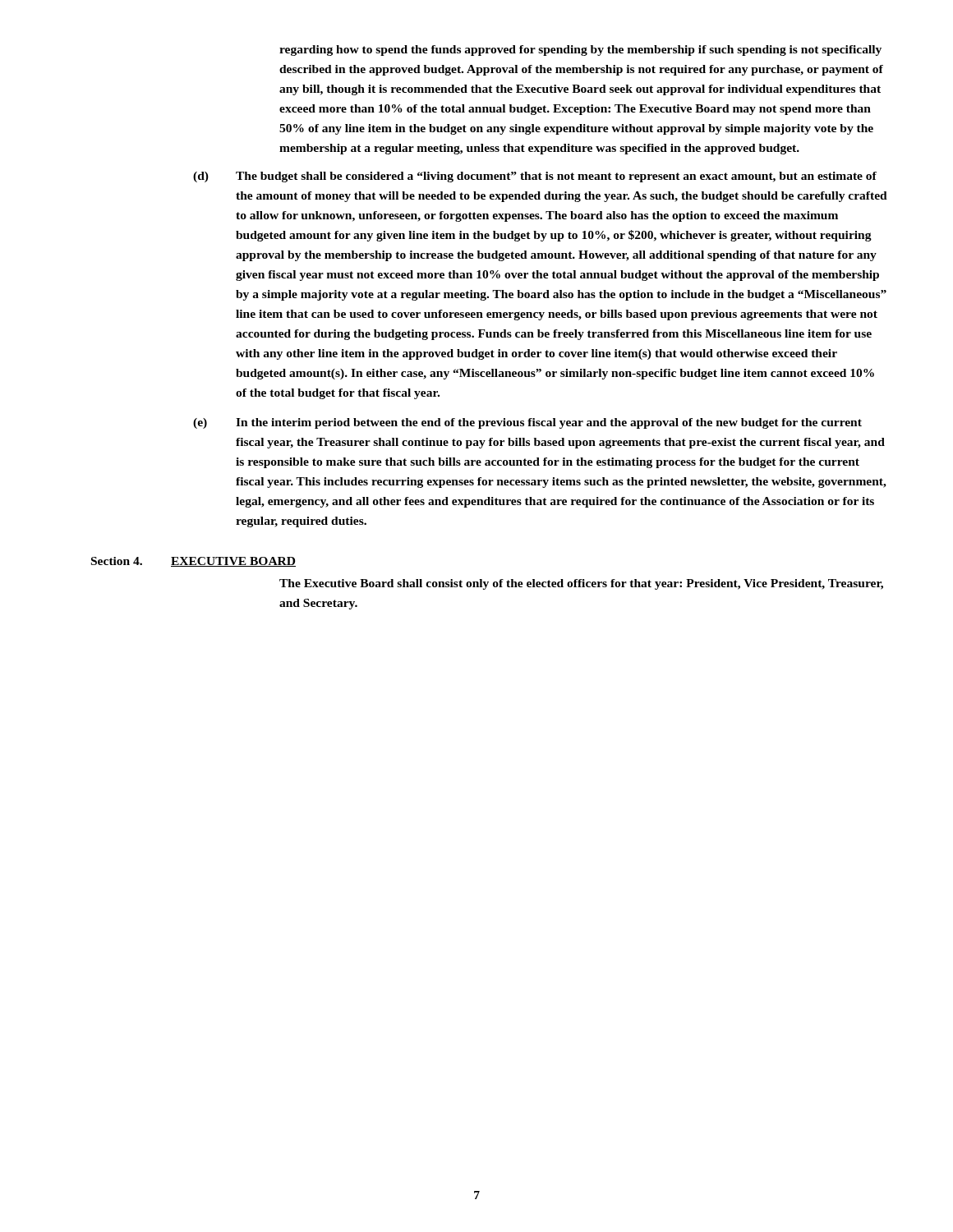
Task: Click on the text block that says "regarding how to spend the"
Action: (x=581, y=98)
